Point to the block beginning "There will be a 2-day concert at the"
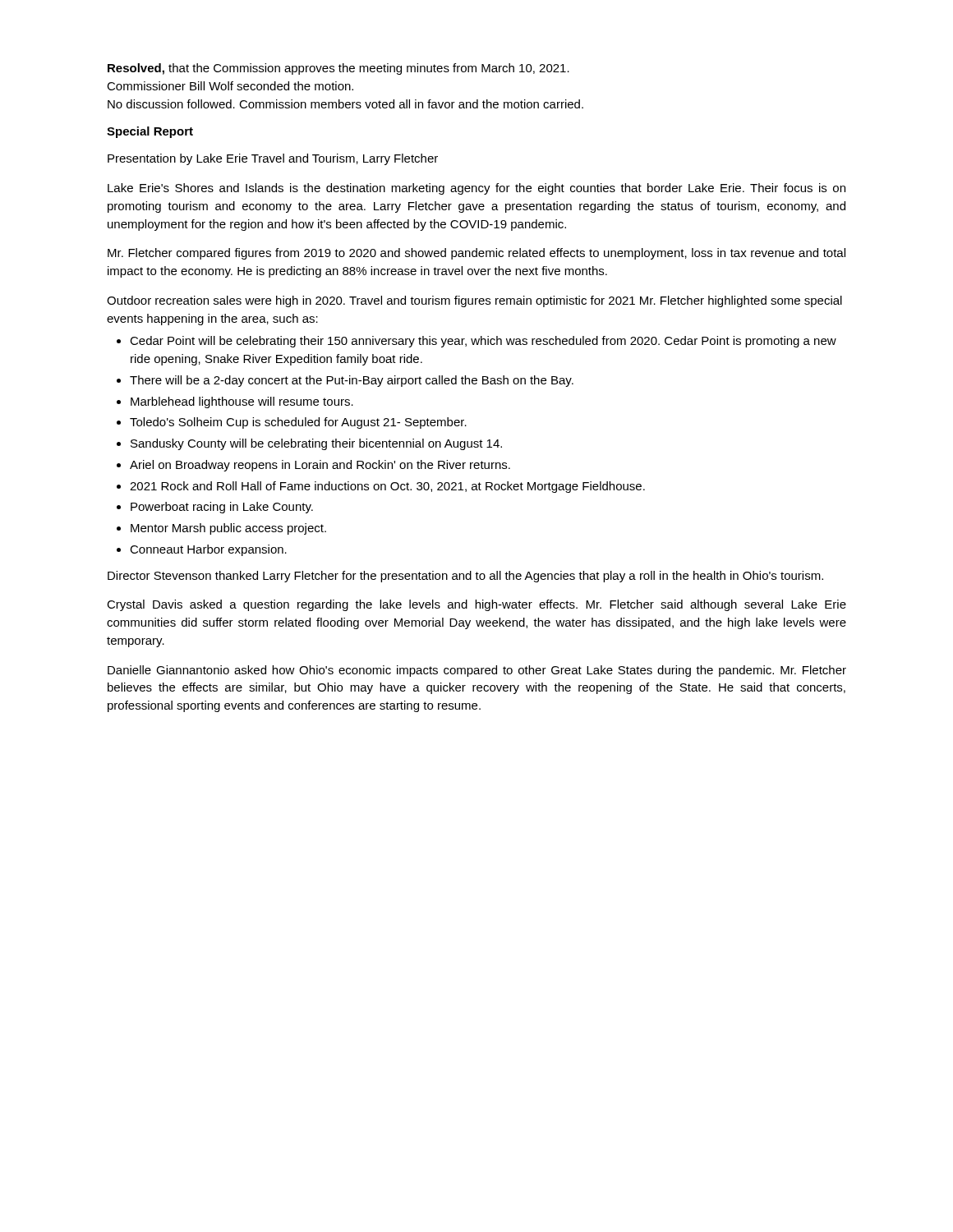The image size is (953, 1232). [352, 380]
